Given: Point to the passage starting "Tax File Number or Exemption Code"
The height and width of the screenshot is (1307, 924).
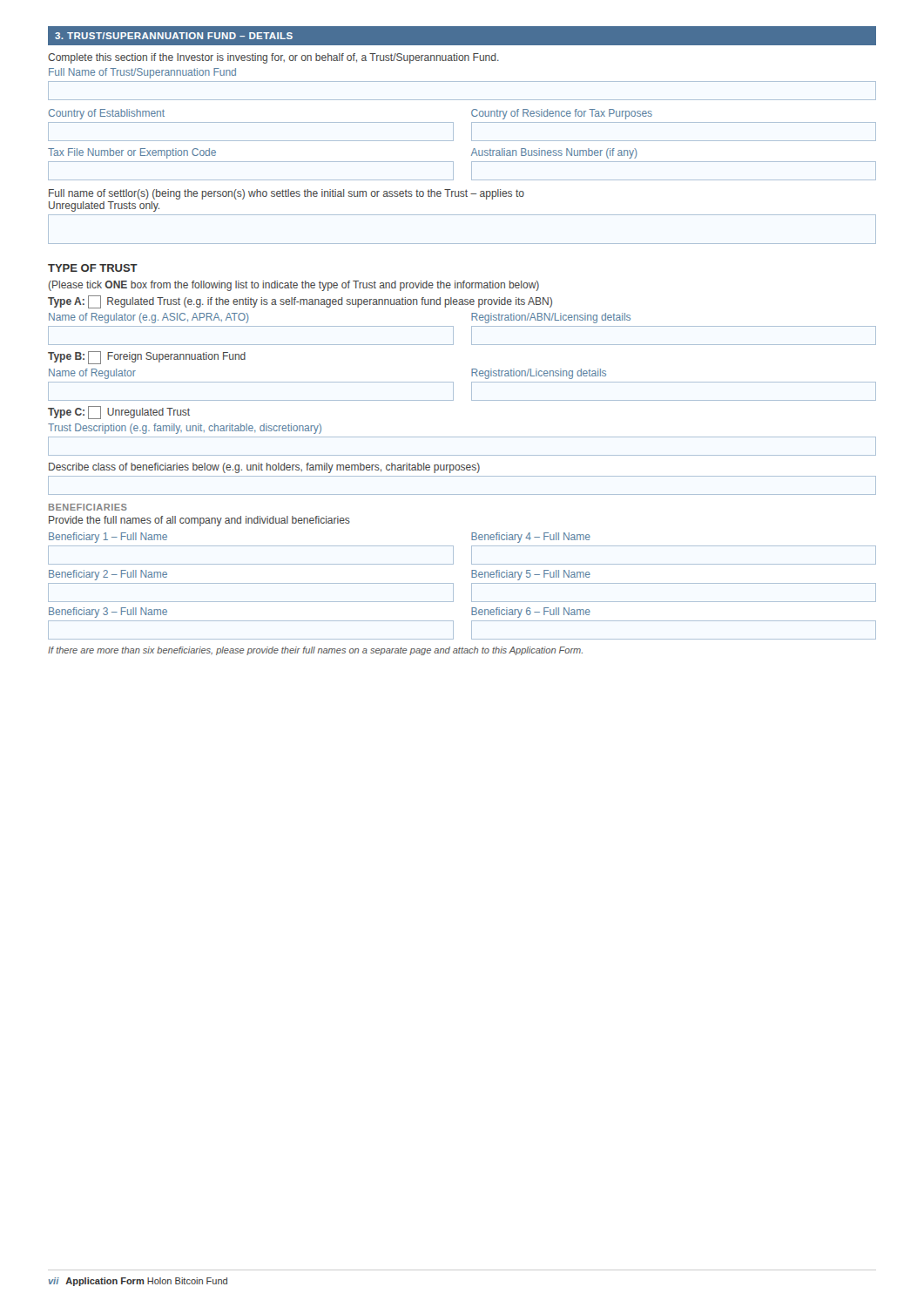Looking at the screenshot, I should [132, 152].
